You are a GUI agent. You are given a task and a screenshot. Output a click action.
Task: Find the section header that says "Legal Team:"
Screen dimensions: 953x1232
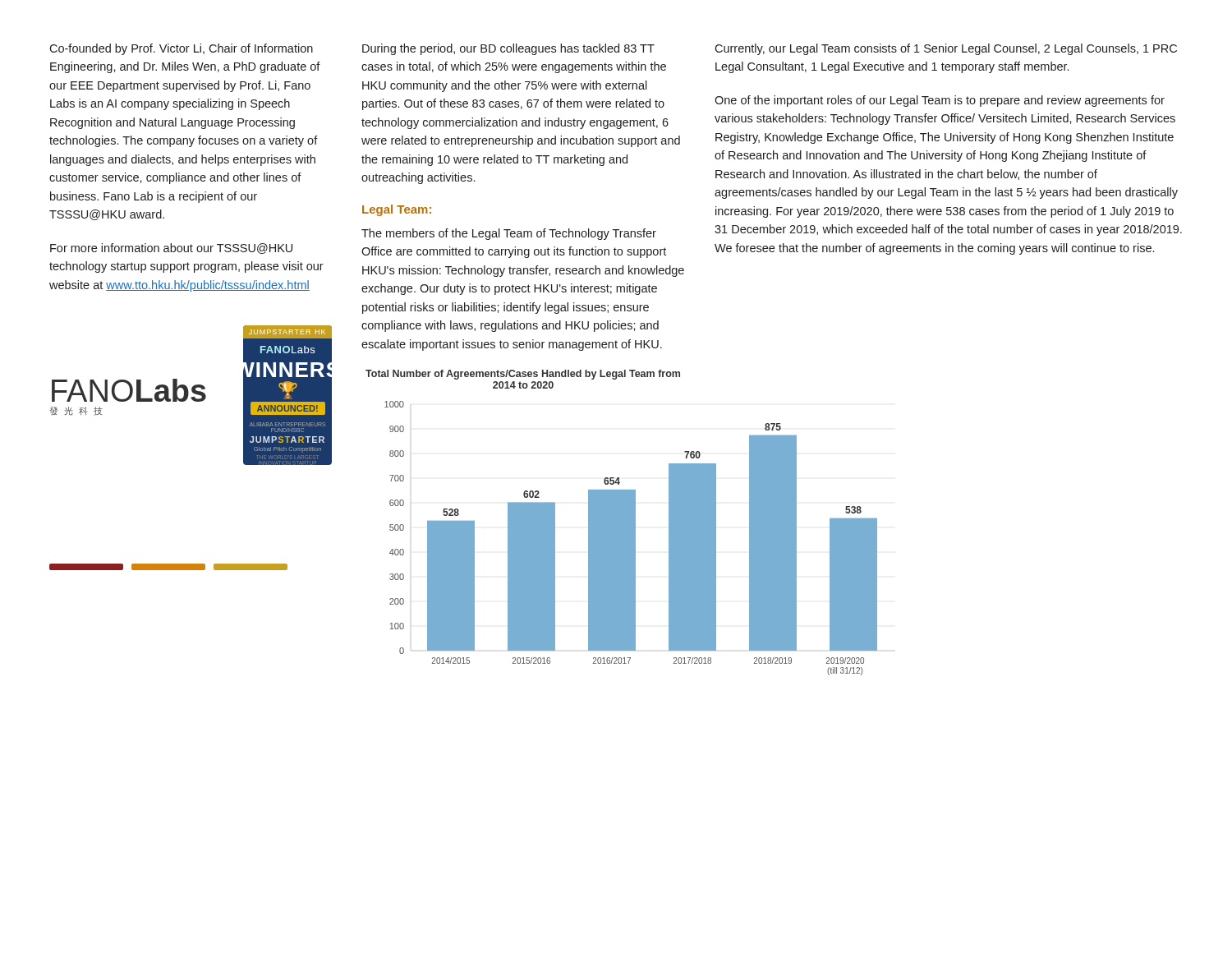pyautogui.click(x=397, y=209)
